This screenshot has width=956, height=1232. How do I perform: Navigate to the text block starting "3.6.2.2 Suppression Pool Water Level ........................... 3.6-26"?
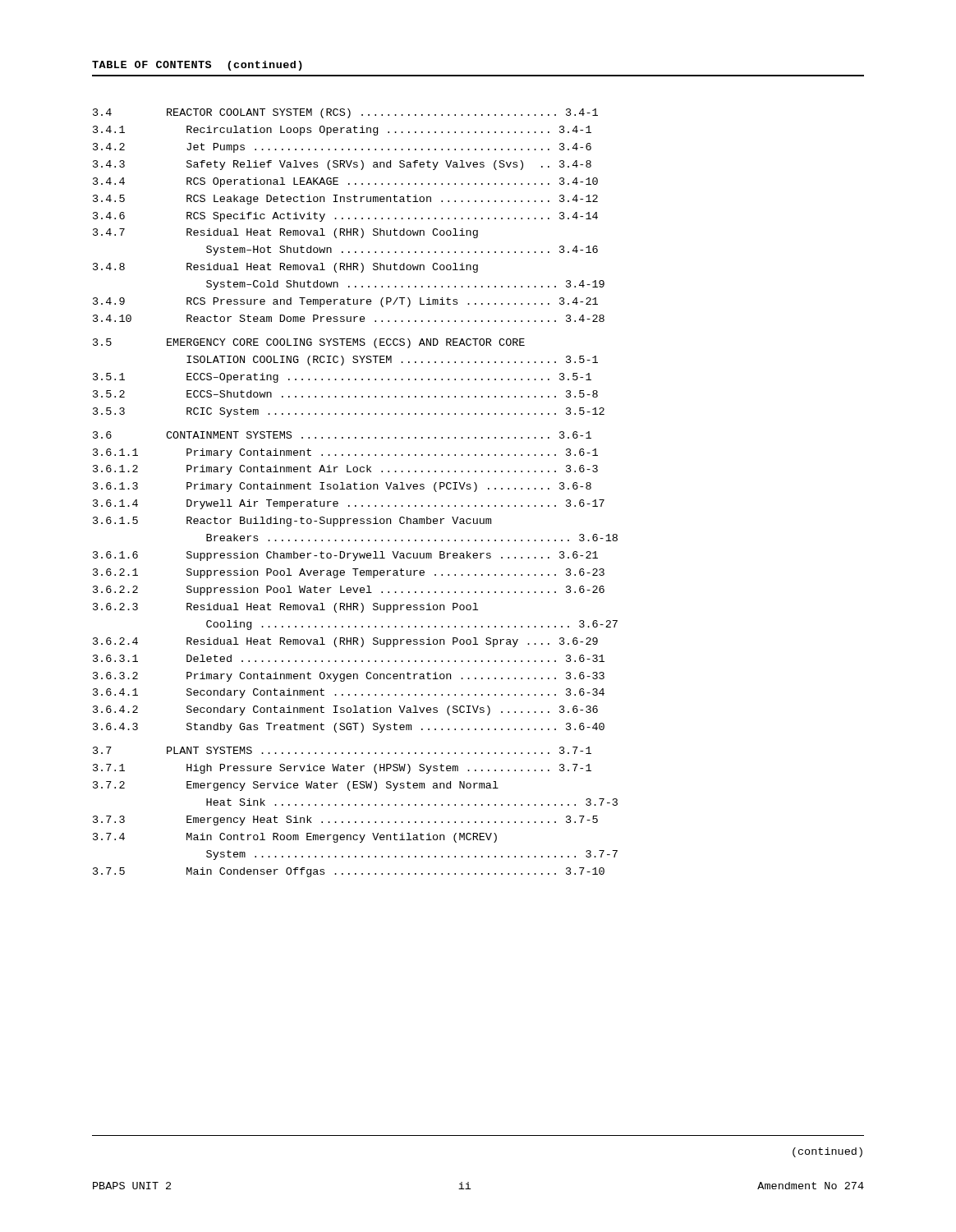pyautogui.click(x=478, y=591)
